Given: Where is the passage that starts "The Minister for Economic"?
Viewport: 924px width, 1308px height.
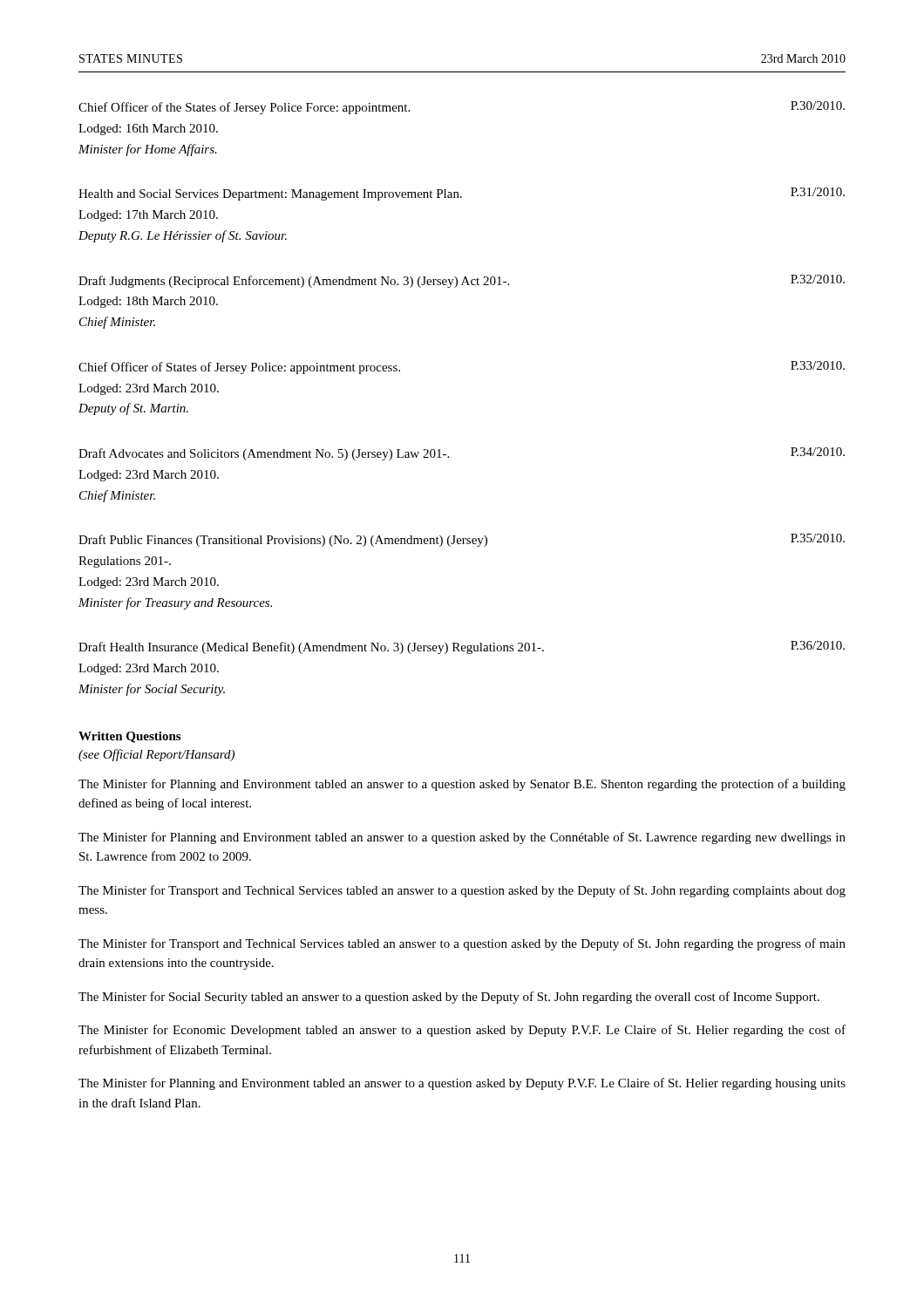Looking at the screenshot, I should (x=462, y=1040).
